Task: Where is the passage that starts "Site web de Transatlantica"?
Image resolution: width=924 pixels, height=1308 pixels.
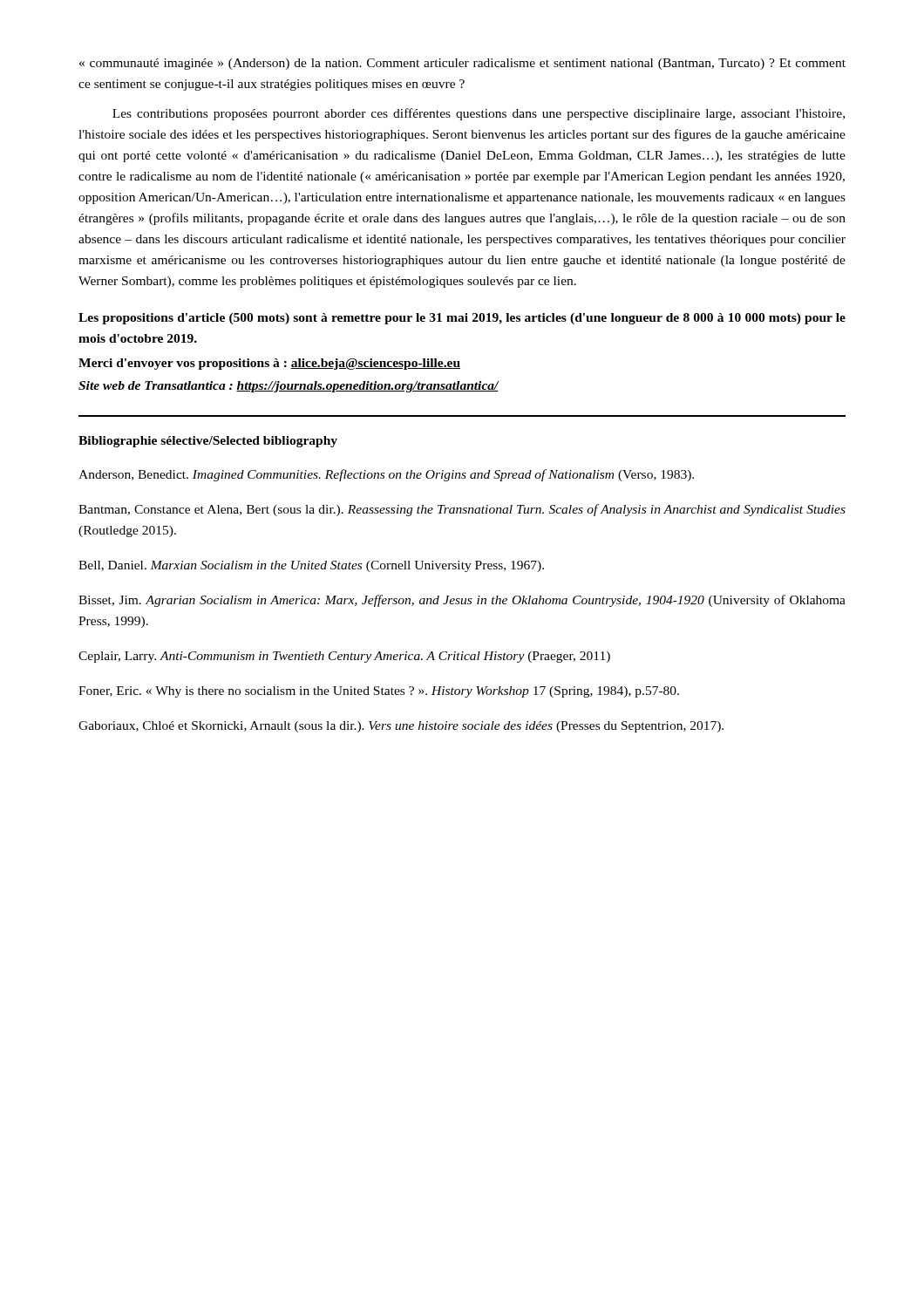Action: (x=288, y=385)
